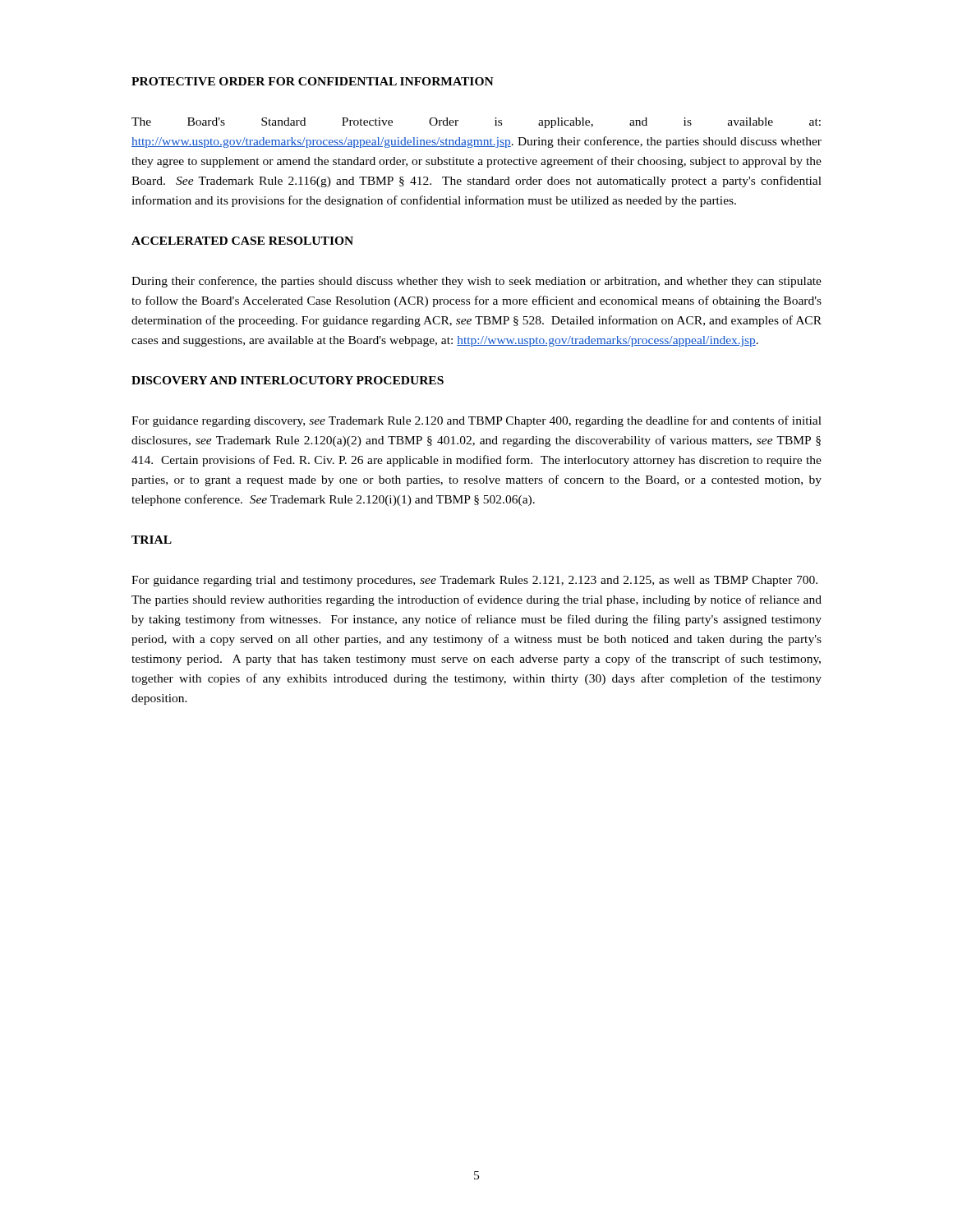Image resolution: width=953 pixels, height=1232 pixels.
Task: Click on the section header with the text "PROTECTIVE ORDER FOR CONFIDENTIAL"
Action: click(x=312, y=81)
